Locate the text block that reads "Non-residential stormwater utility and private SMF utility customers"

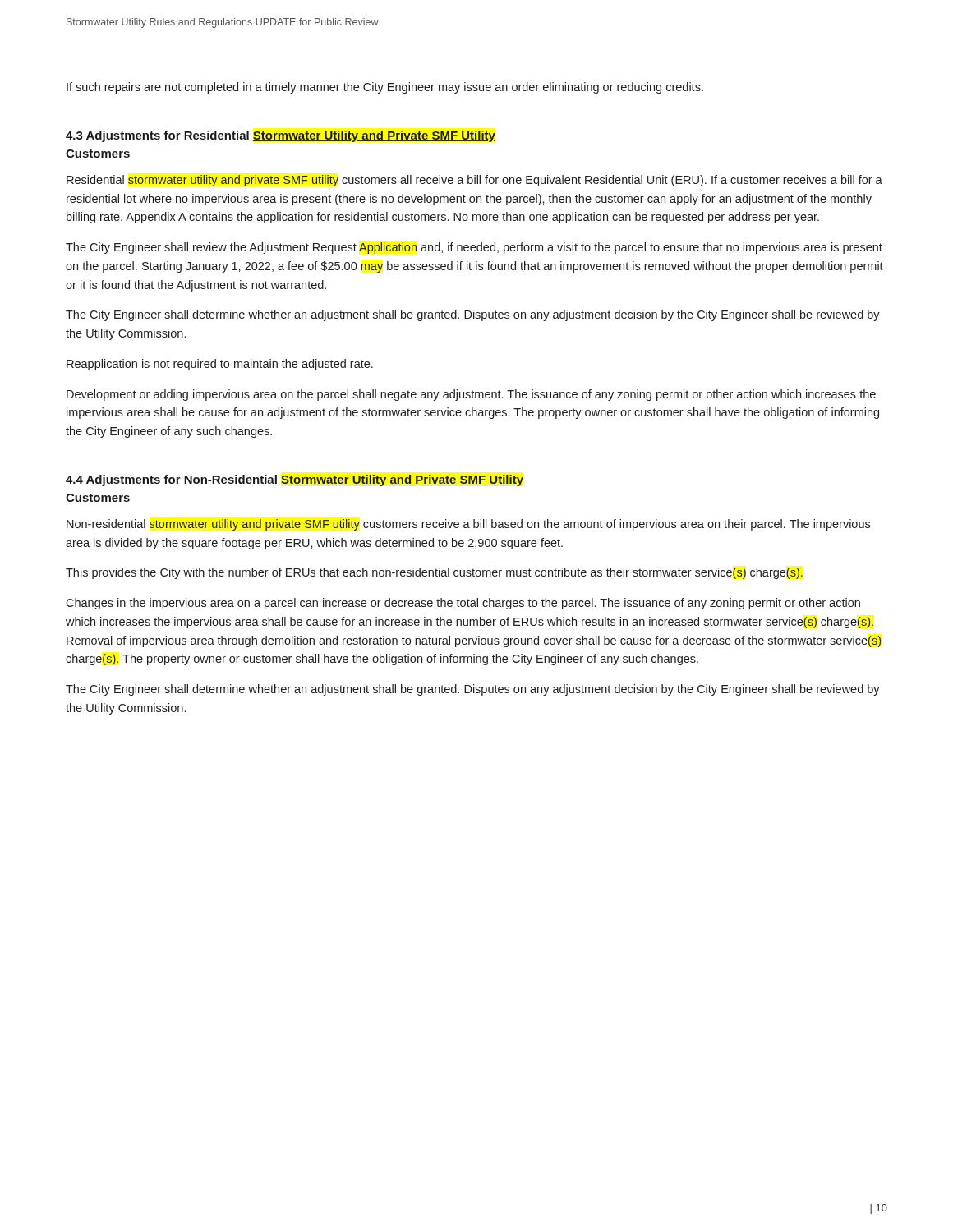468,533
